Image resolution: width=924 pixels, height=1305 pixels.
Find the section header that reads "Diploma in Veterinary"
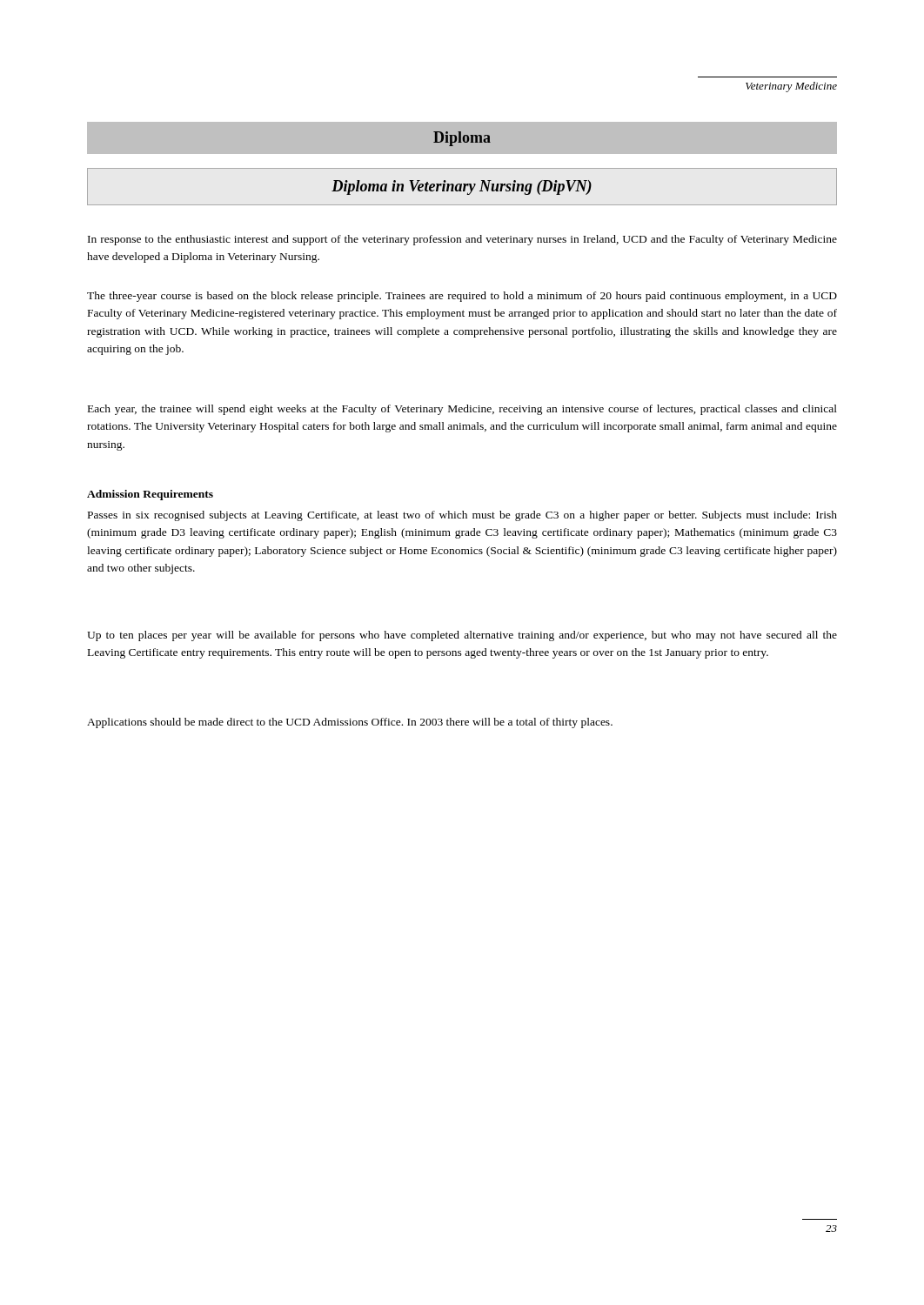[x=462, y=186]
